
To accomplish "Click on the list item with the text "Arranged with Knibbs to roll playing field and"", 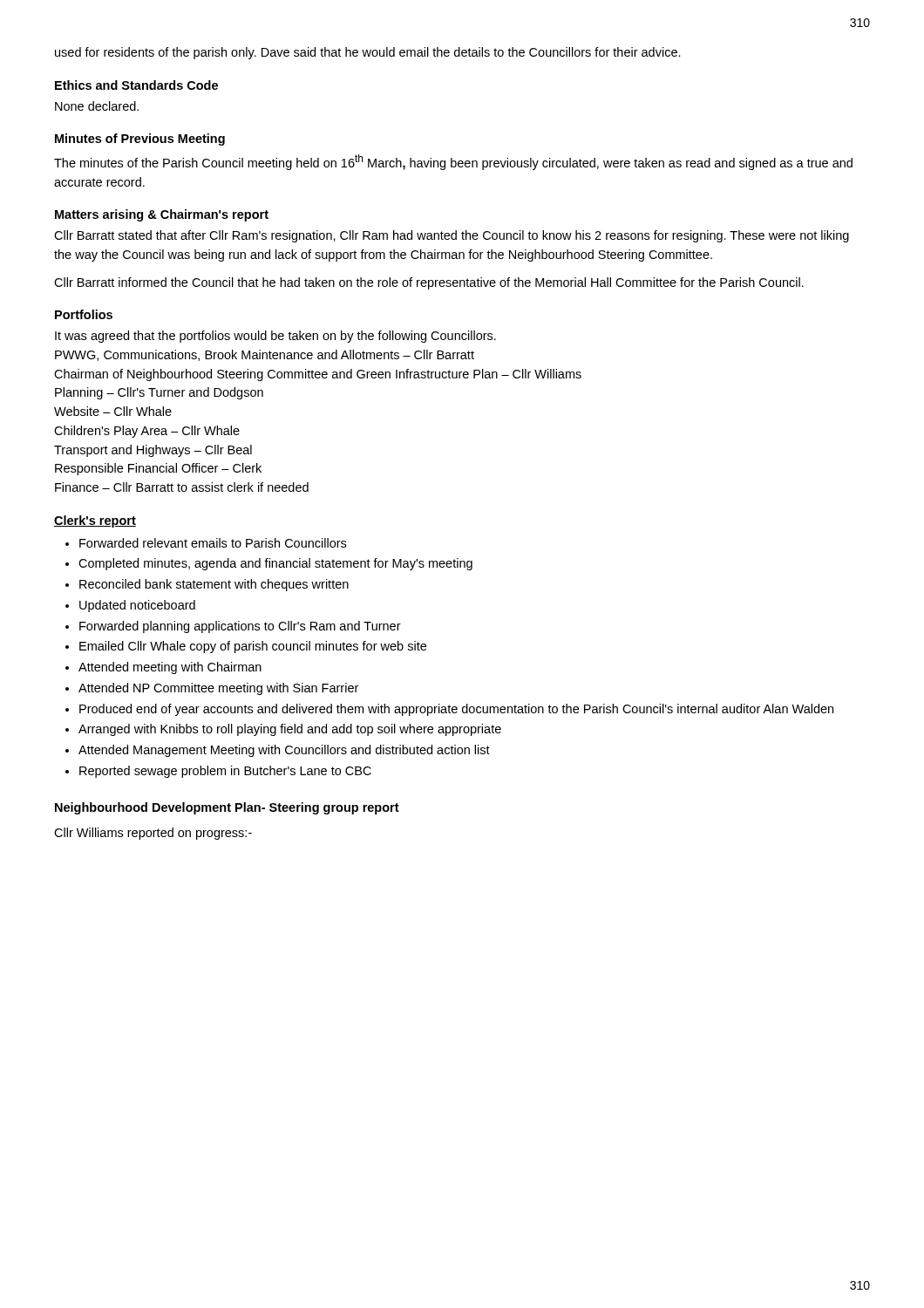I will click(x=290, y=729).
